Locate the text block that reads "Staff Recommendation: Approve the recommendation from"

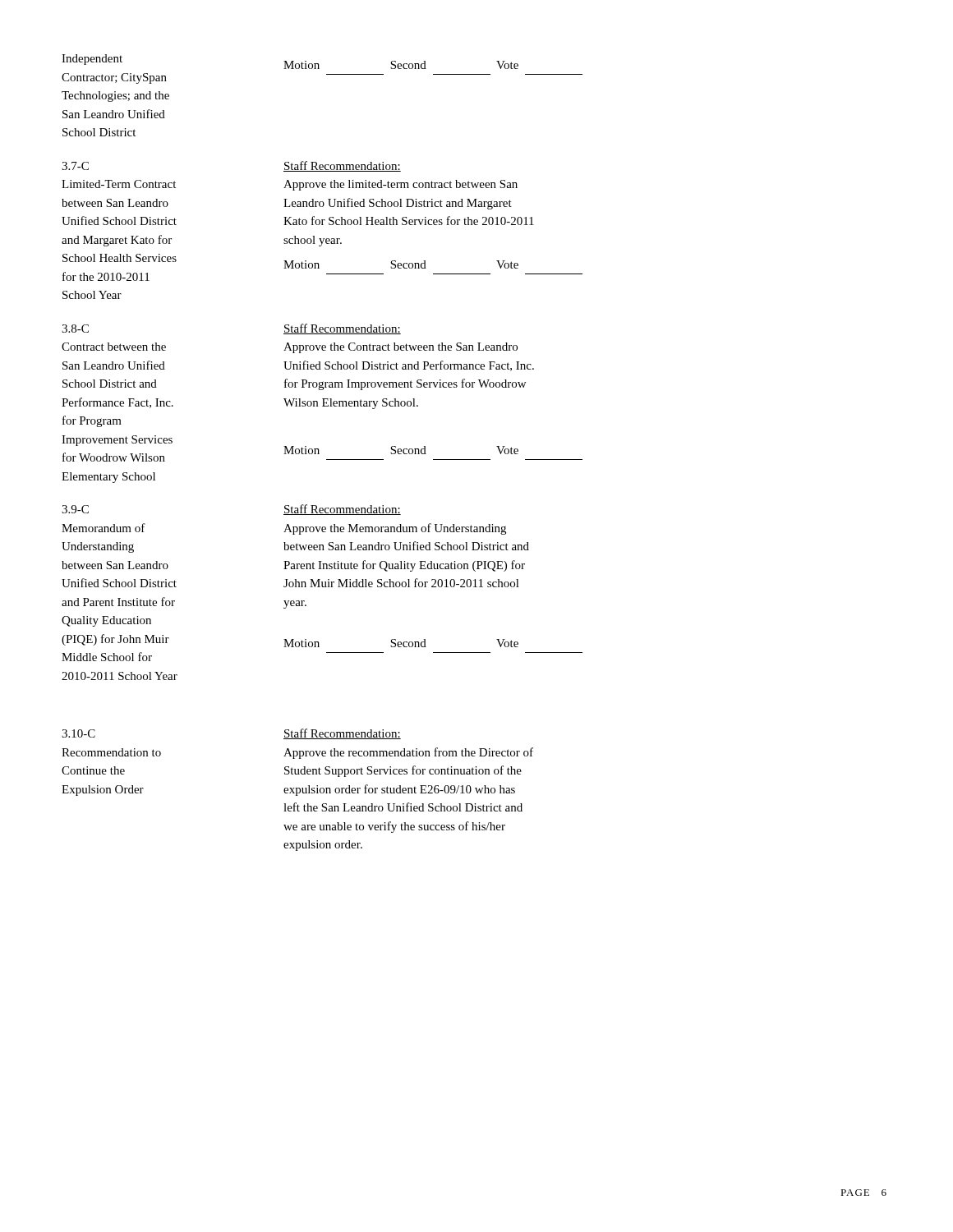(x=408, y=789)
